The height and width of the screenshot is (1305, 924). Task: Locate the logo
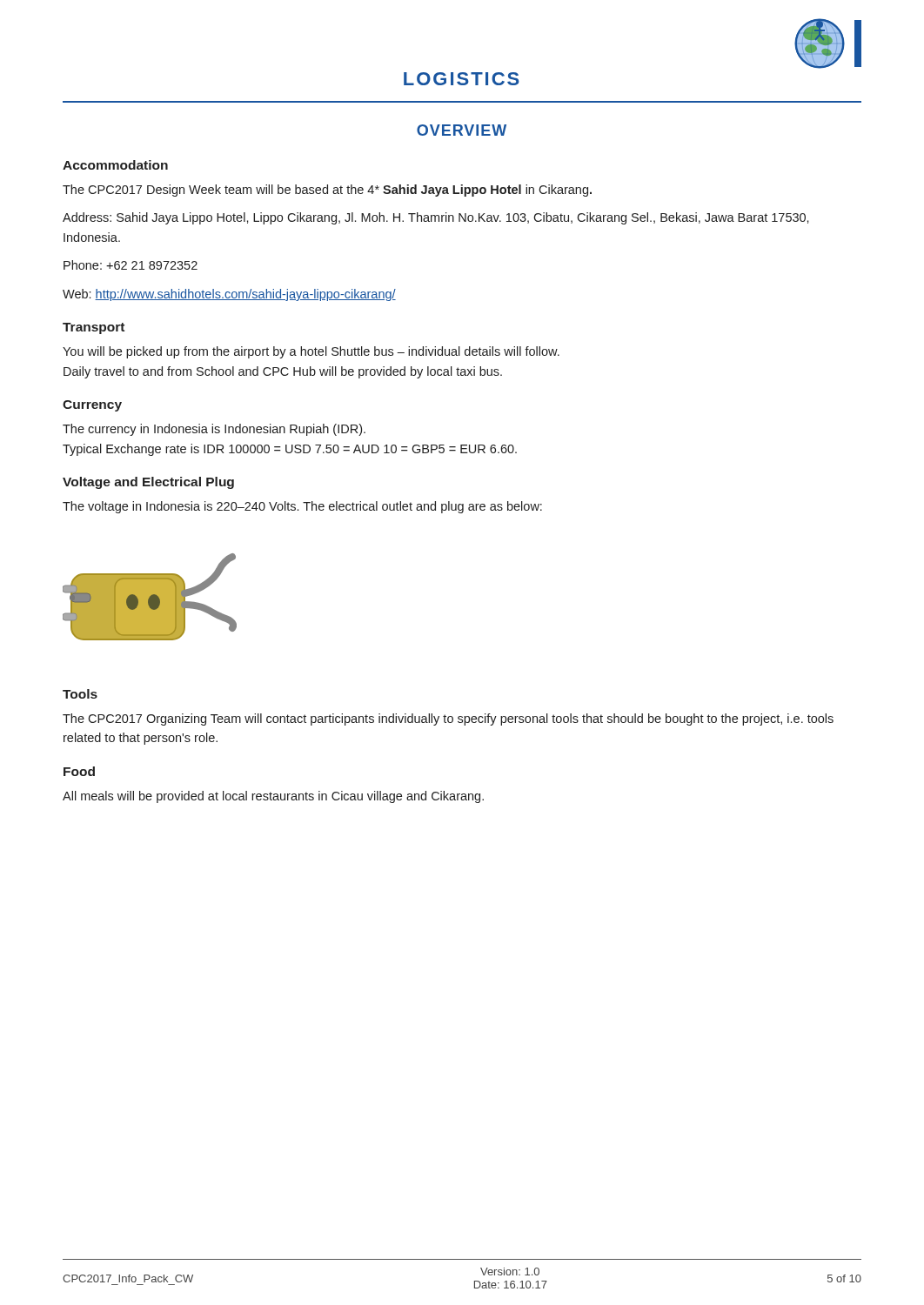pos(827,44)
